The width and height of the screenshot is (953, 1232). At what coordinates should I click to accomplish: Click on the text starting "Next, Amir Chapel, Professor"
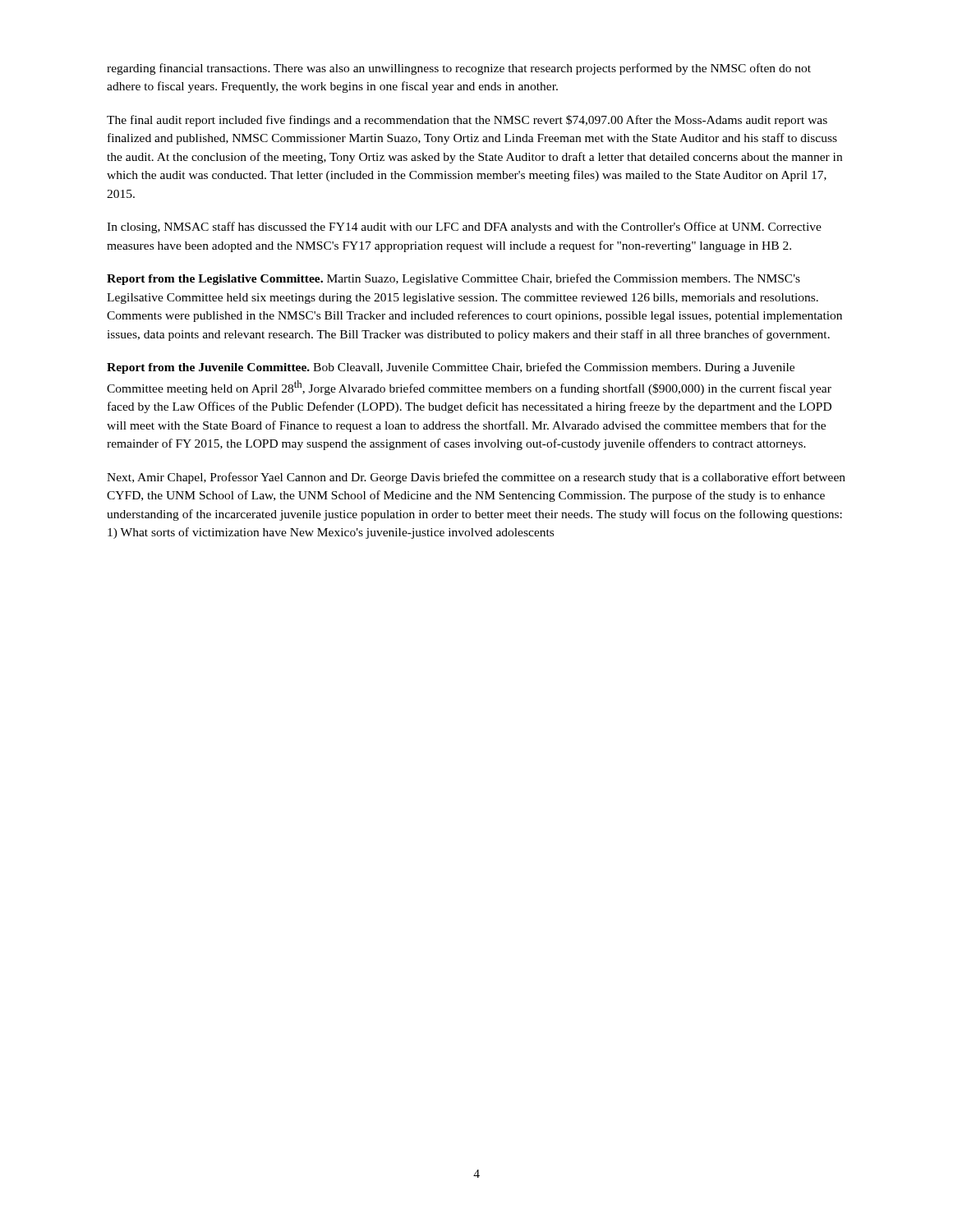click(x=476, y=504)
